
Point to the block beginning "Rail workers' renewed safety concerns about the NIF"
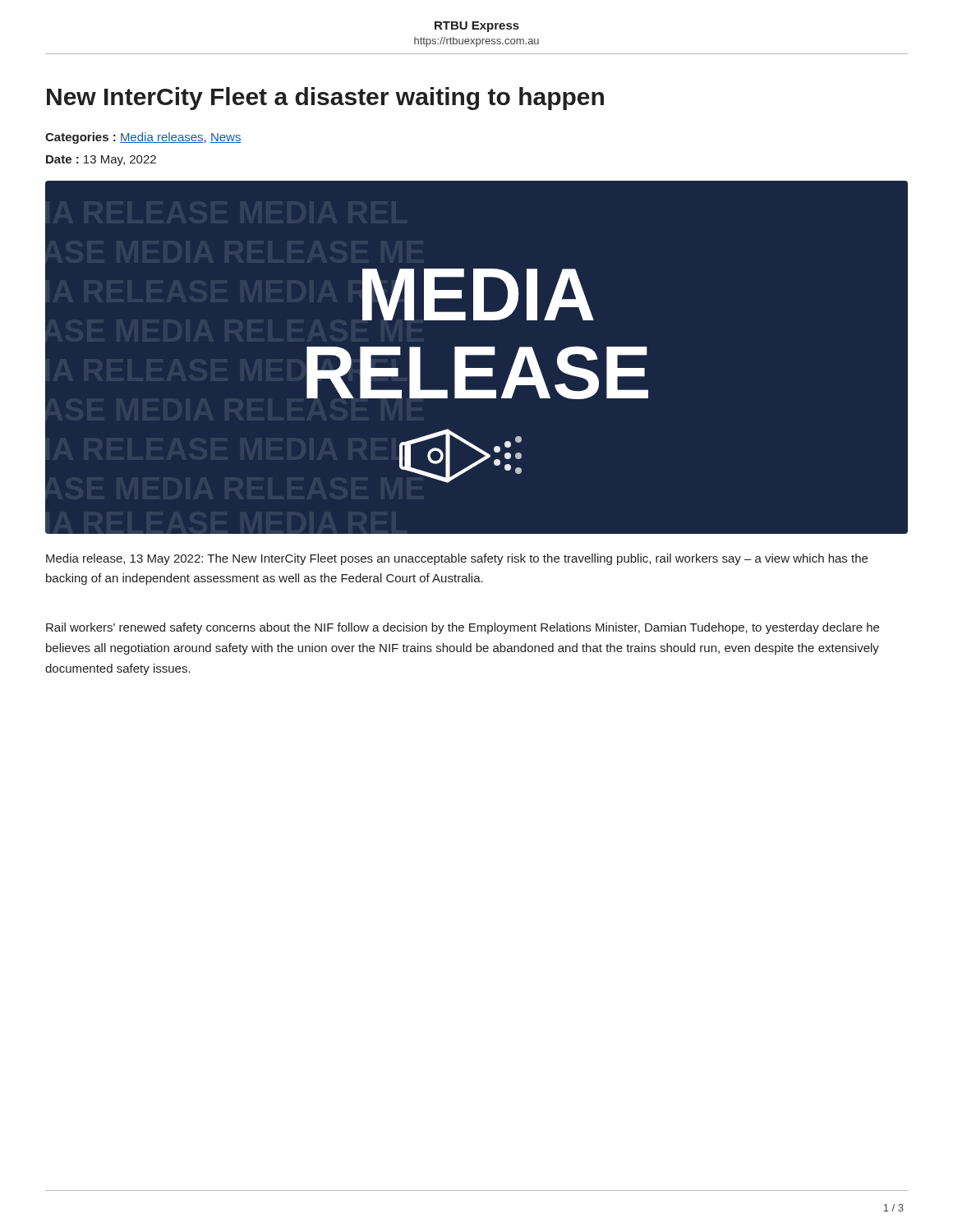(x=462, y=647)
